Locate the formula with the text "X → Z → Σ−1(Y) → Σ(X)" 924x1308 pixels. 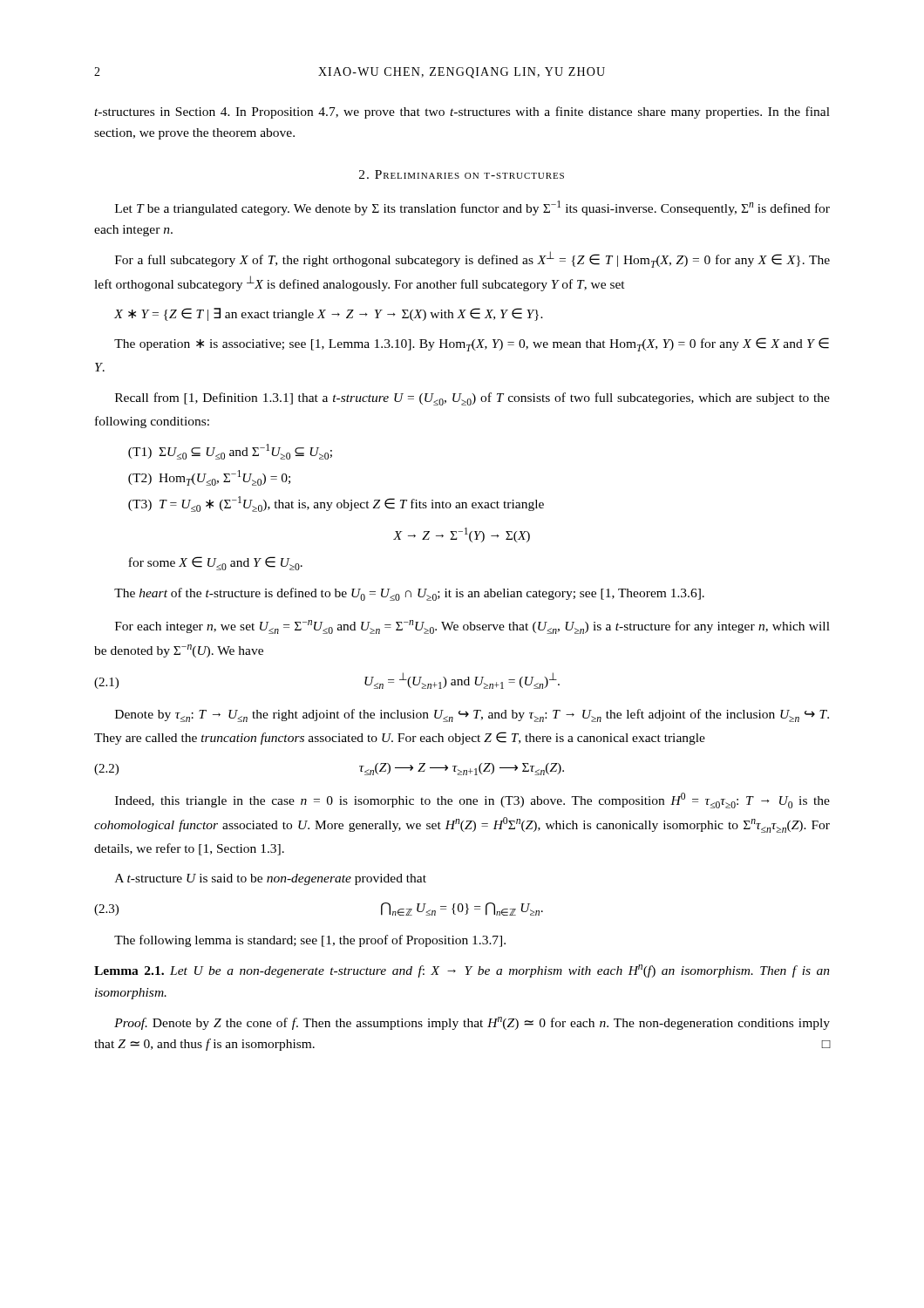click(x=462, y=535)
